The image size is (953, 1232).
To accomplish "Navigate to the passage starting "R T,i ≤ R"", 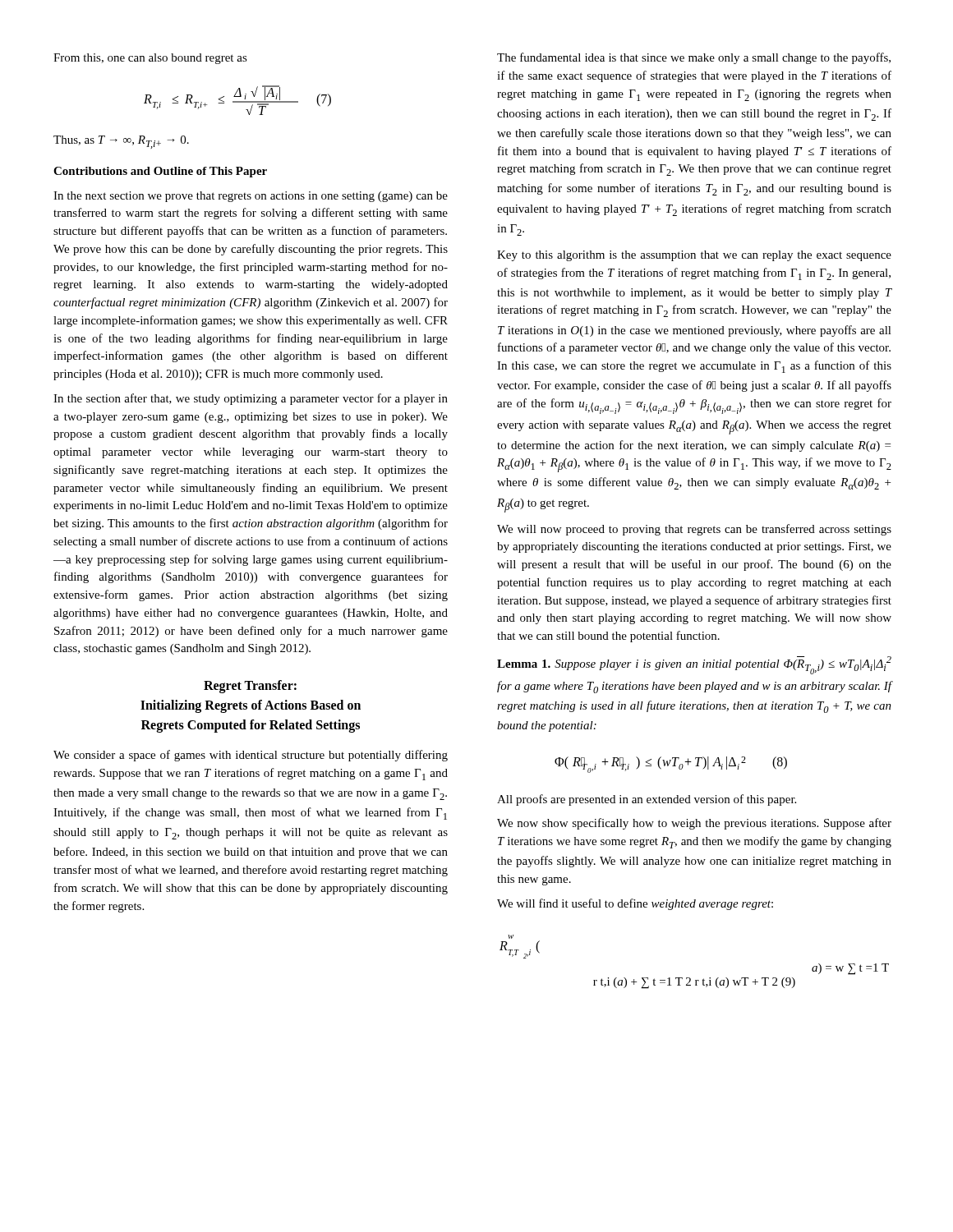I will pyautogui.click(x=251, y=99).
